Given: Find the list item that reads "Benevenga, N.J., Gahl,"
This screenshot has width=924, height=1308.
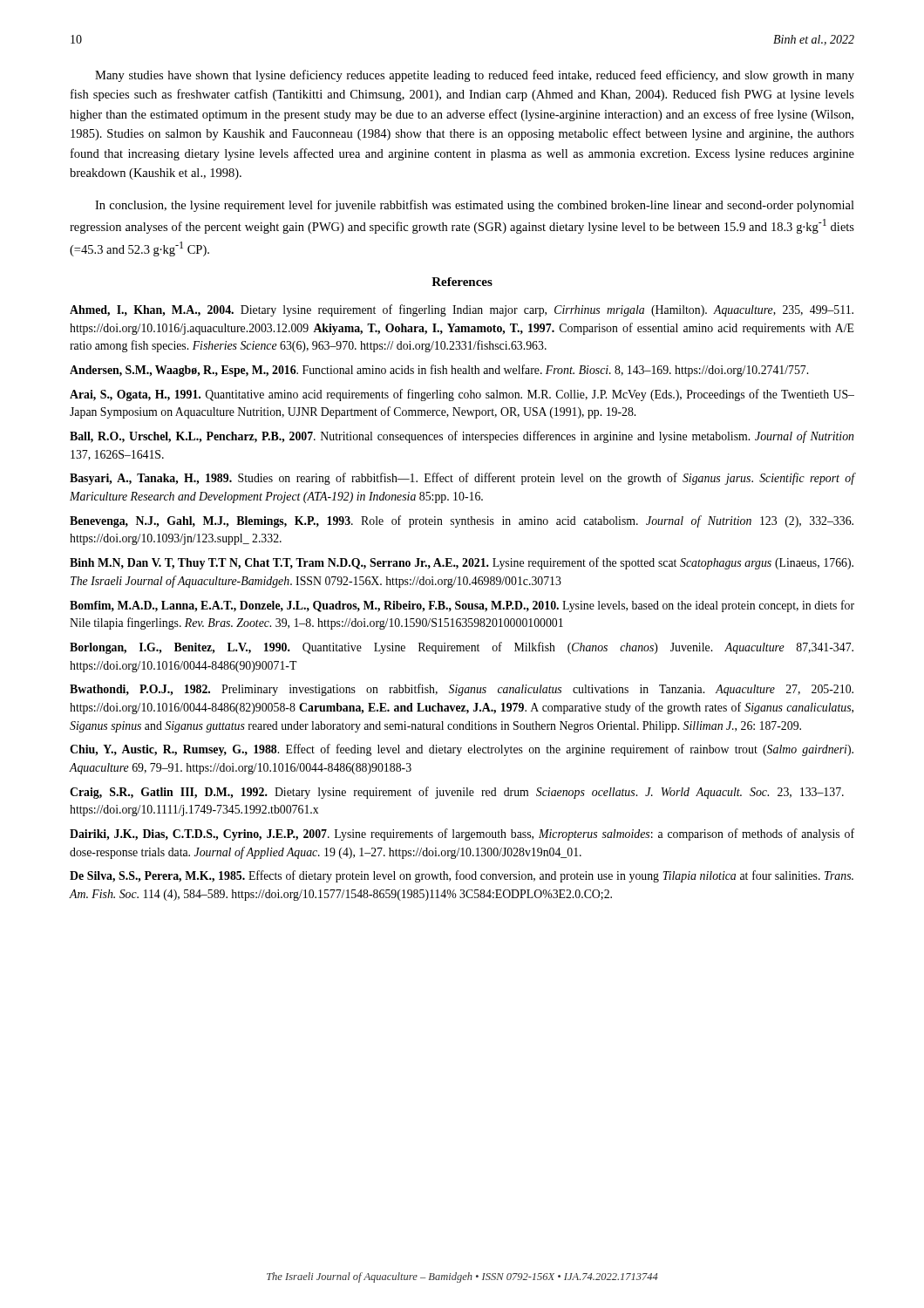Looking at the screenshot, I should tap(462, 531).
